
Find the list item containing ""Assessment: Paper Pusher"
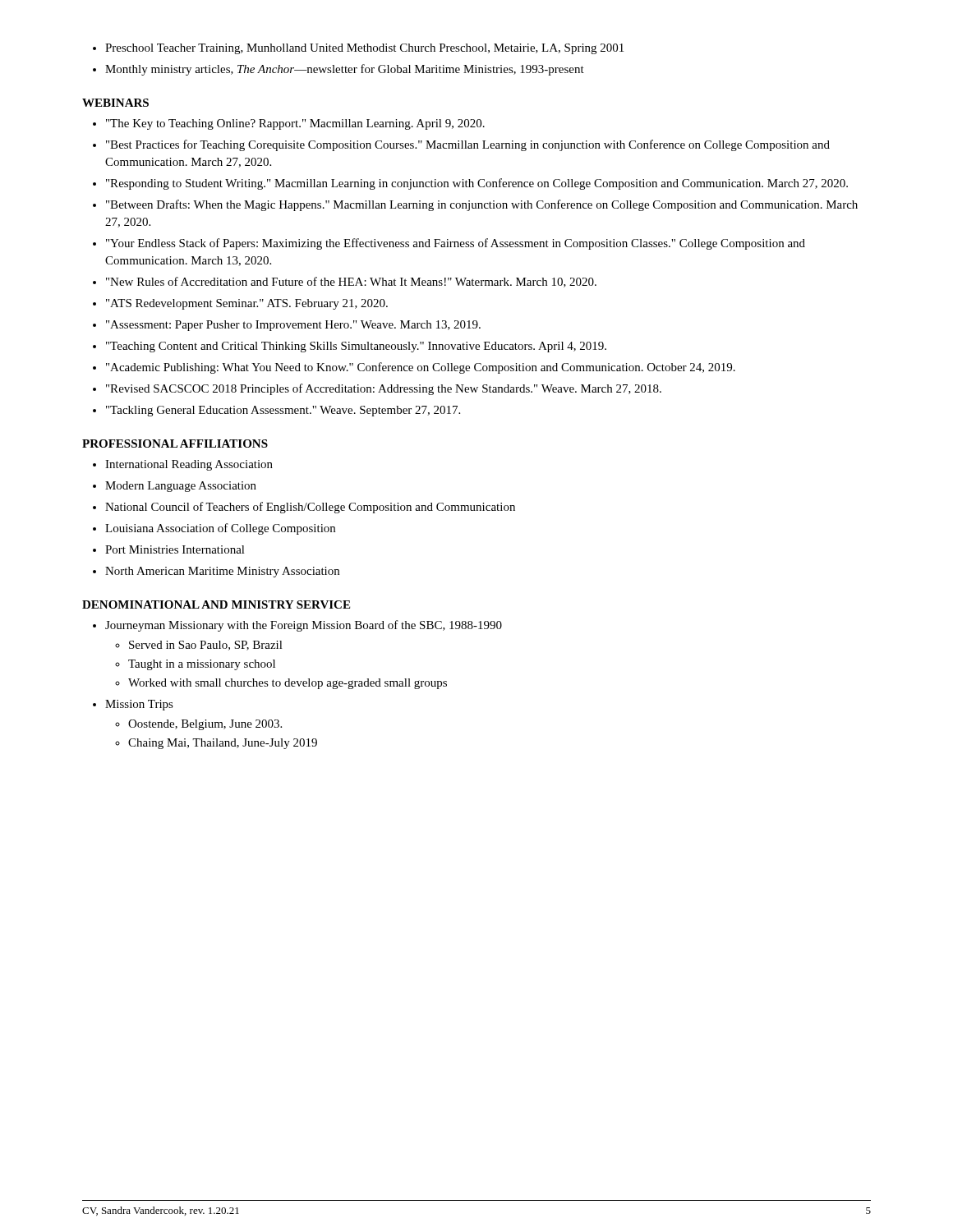(x=293, y=324)
